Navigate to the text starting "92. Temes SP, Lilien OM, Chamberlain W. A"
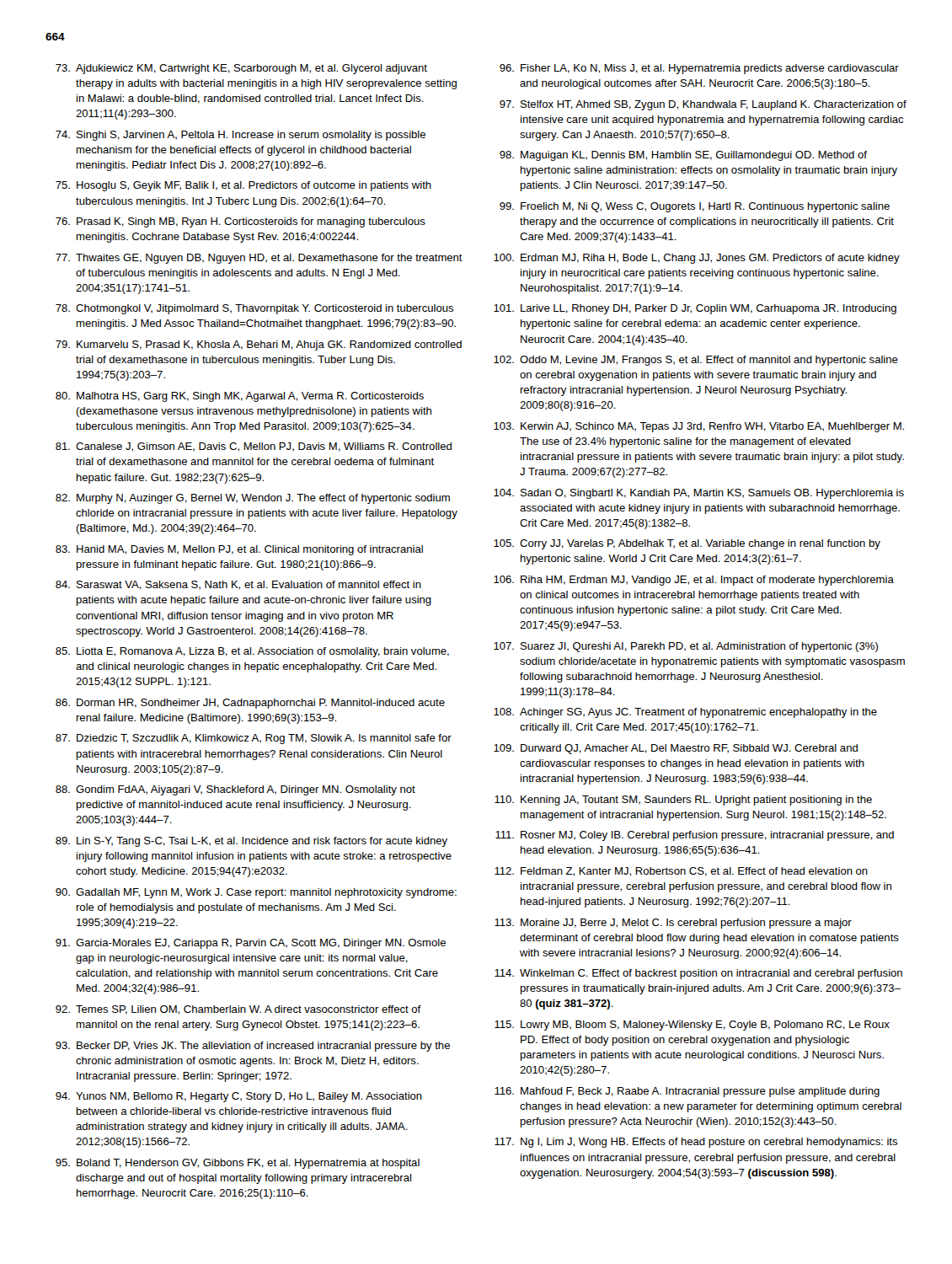Image resolution: width=952 pixels, height=1264 pixels. pos(254,1017)
